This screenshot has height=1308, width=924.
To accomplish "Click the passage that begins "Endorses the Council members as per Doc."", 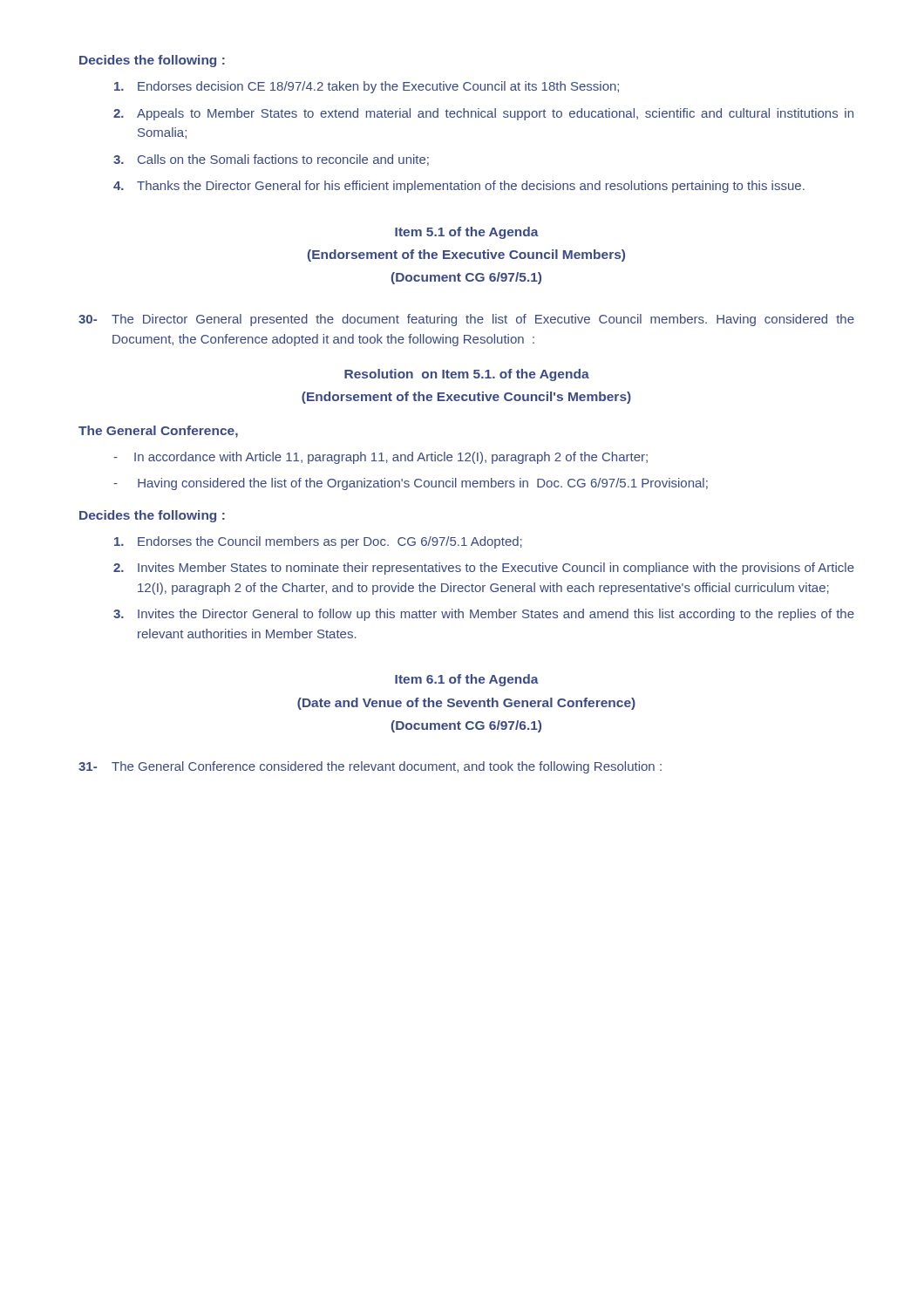I will [x=484, y=542].
